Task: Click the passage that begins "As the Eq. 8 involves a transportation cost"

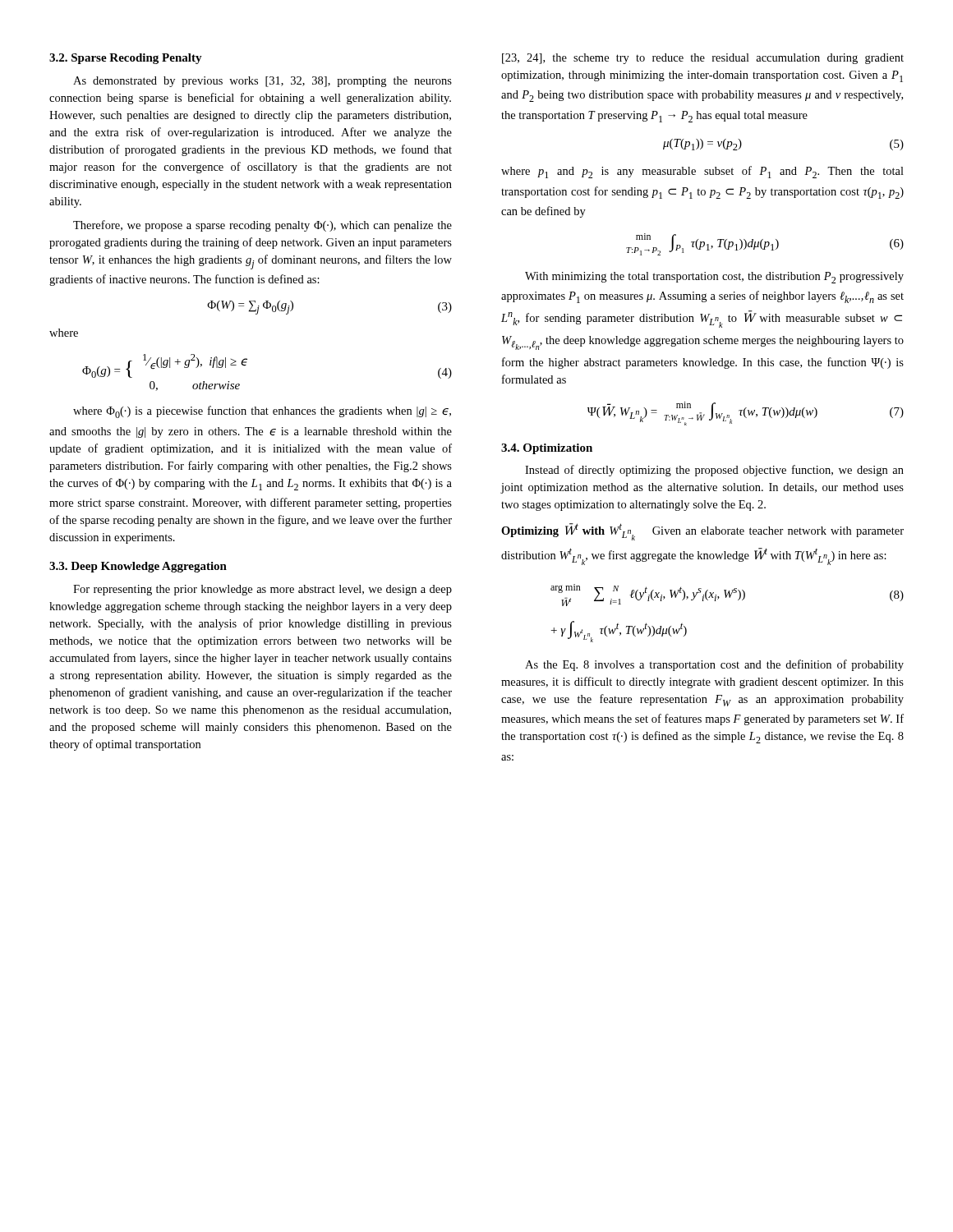Action: pos(702,710)
